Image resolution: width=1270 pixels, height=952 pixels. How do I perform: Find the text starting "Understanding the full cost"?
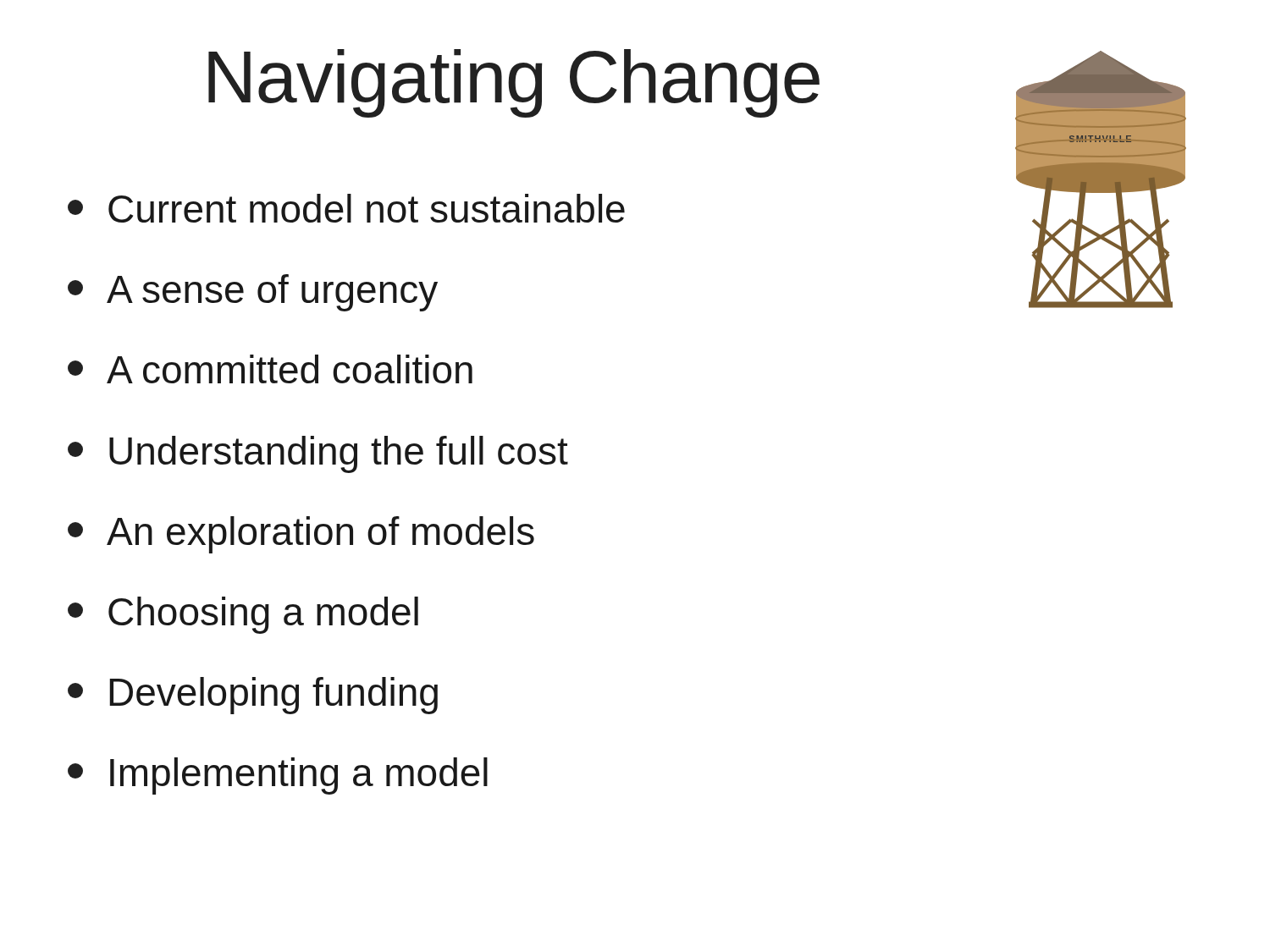(318, 451)
